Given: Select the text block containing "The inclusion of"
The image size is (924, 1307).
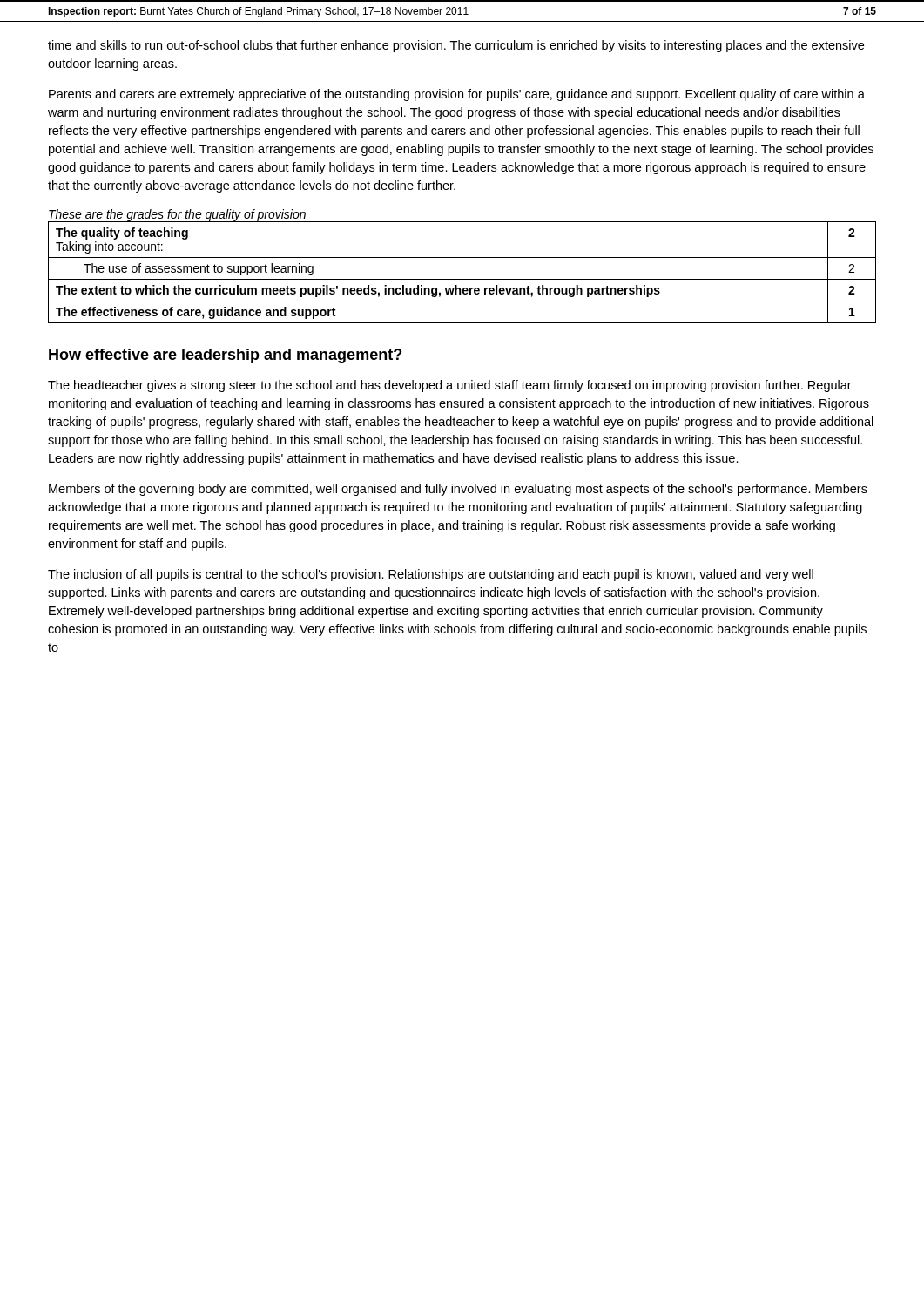Looking at the screenshot, I should point(462,611).
